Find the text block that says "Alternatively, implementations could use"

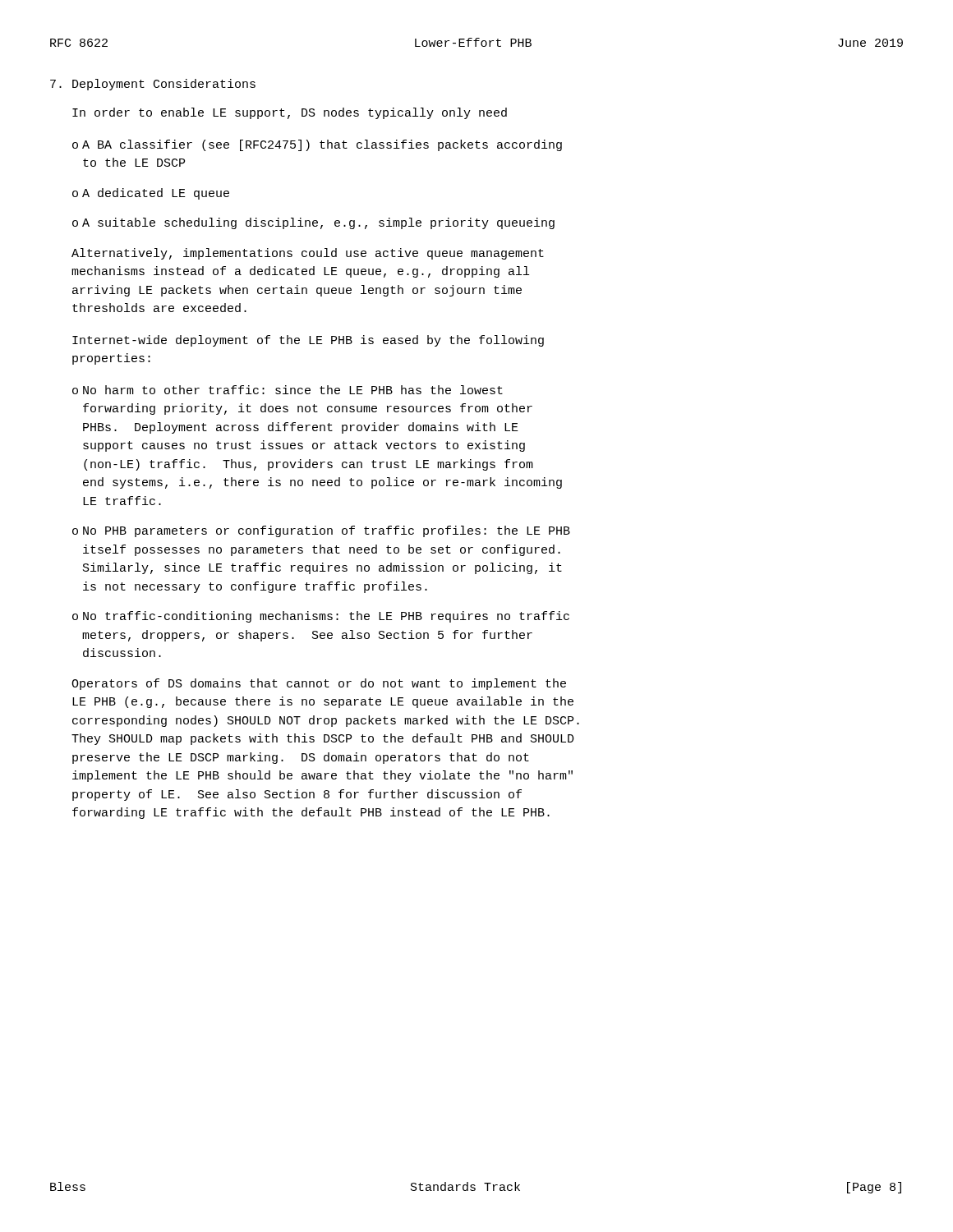tap(297, 282)
